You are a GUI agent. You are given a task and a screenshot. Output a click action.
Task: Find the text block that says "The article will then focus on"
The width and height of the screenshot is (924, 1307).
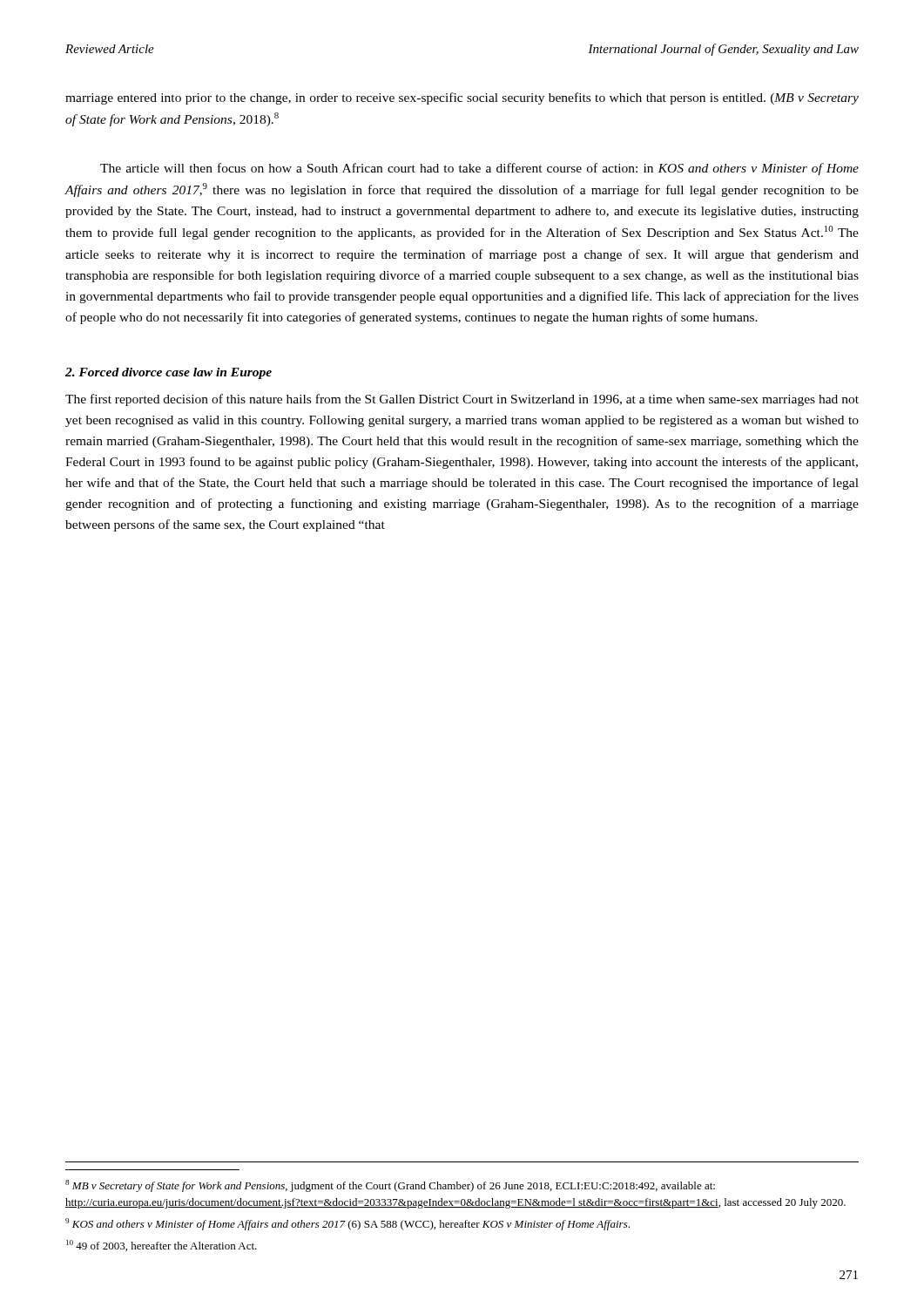tap(462, 243)
